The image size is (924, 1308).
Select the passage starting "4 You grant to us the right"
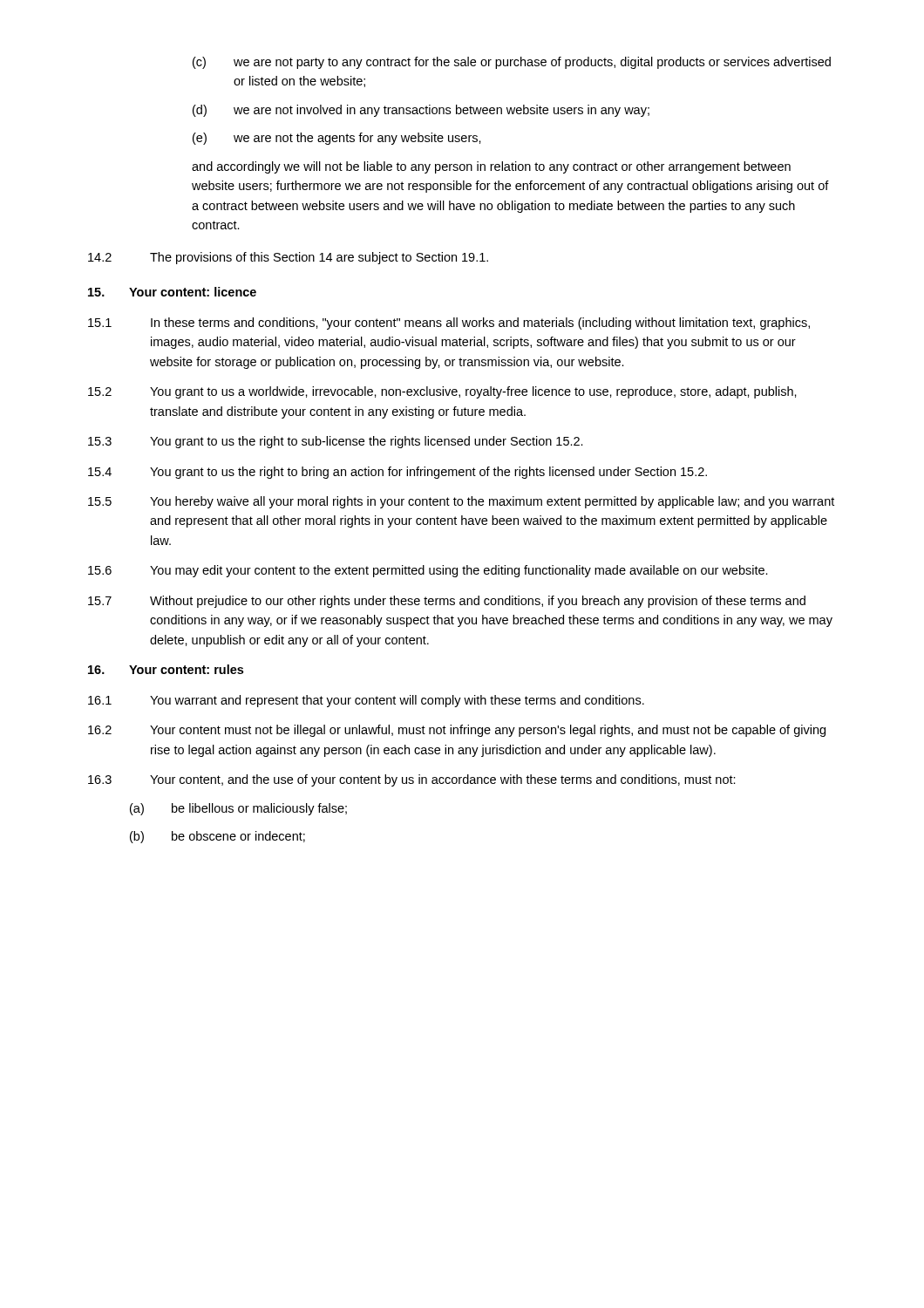(462, 472)
